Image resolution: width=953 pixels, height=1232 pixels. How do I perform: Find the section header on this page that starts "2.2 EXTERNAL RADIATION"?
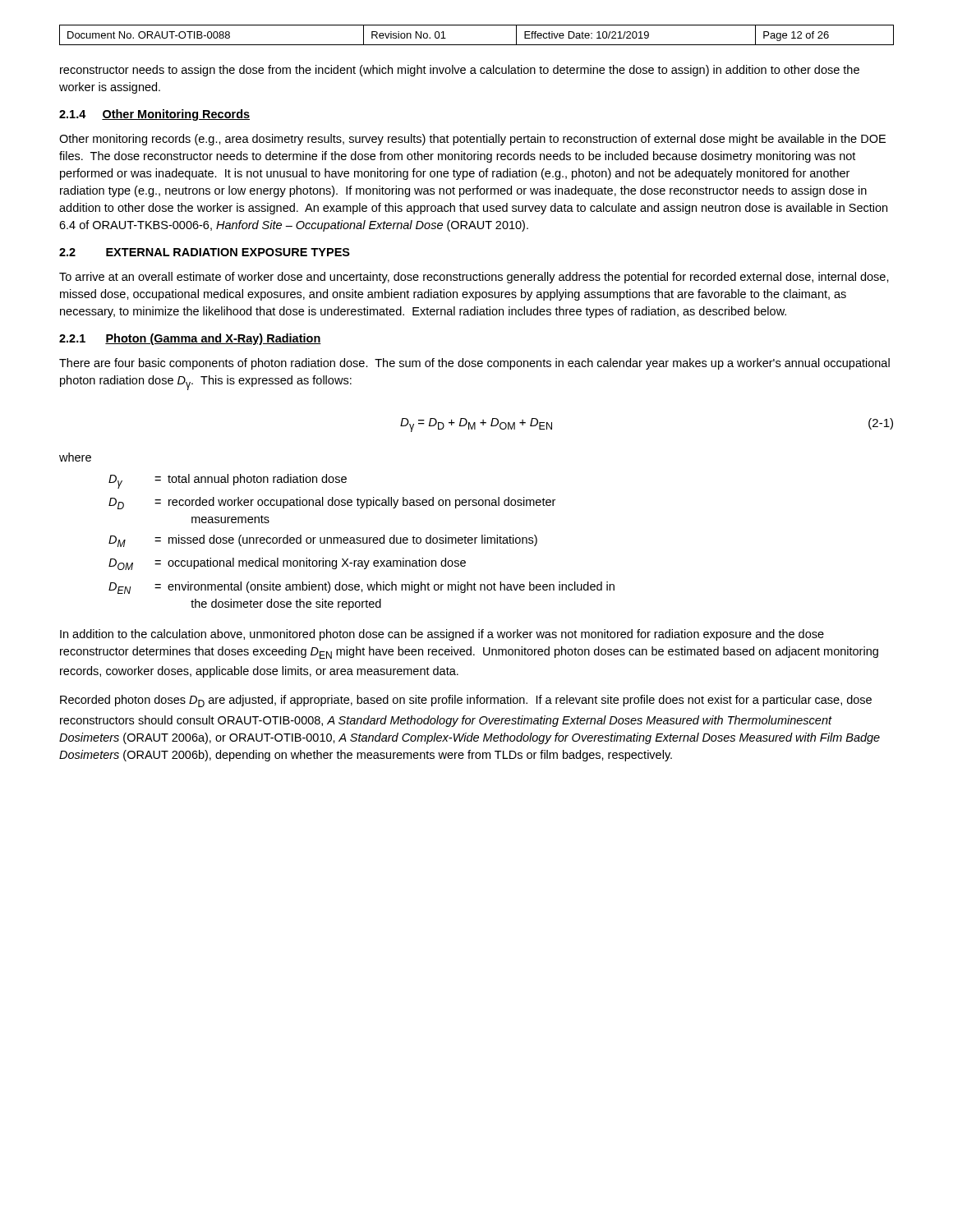[x=205, y=252]
